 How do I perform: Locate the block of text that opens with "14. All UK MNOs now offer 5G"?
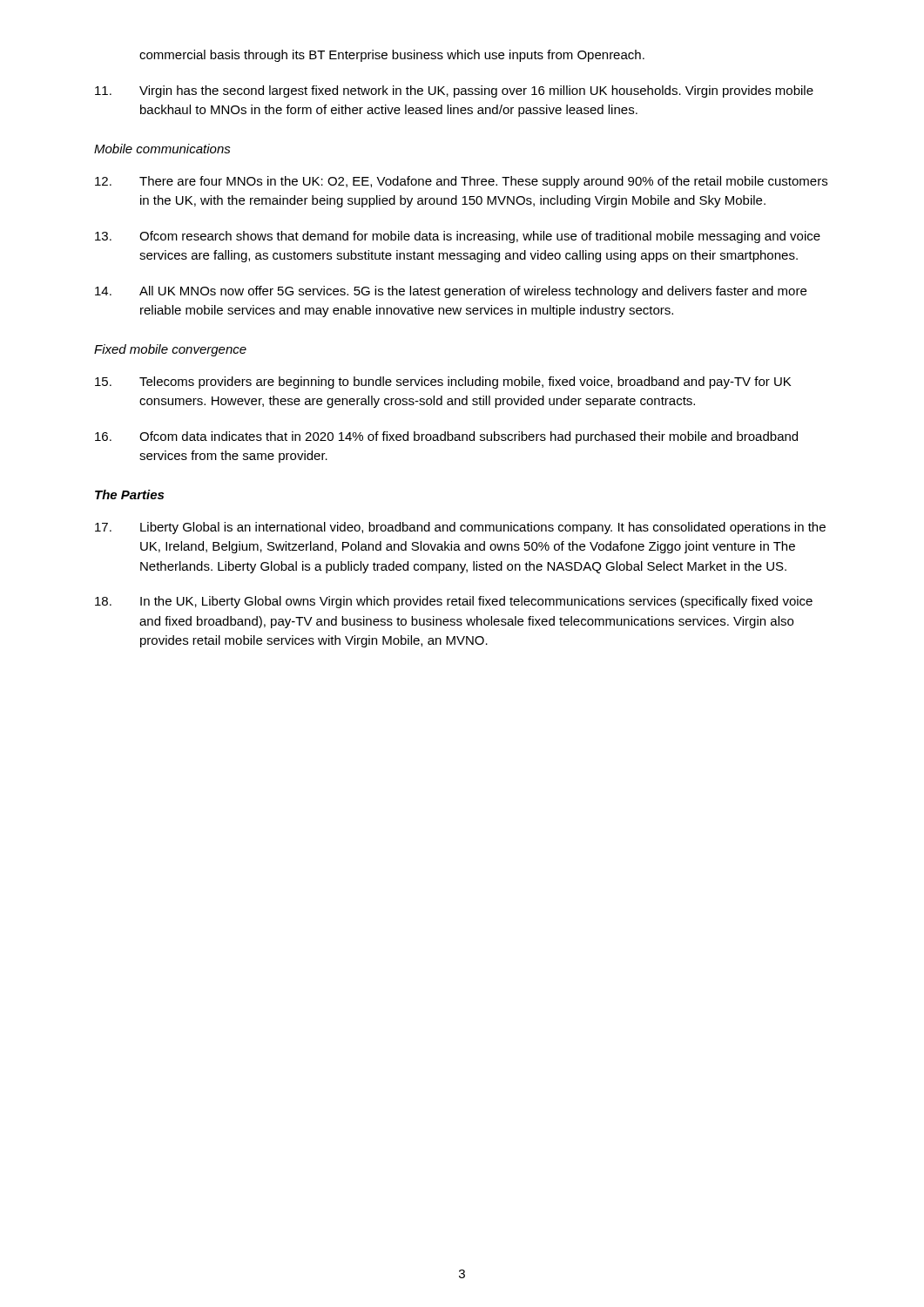(462, 301)
